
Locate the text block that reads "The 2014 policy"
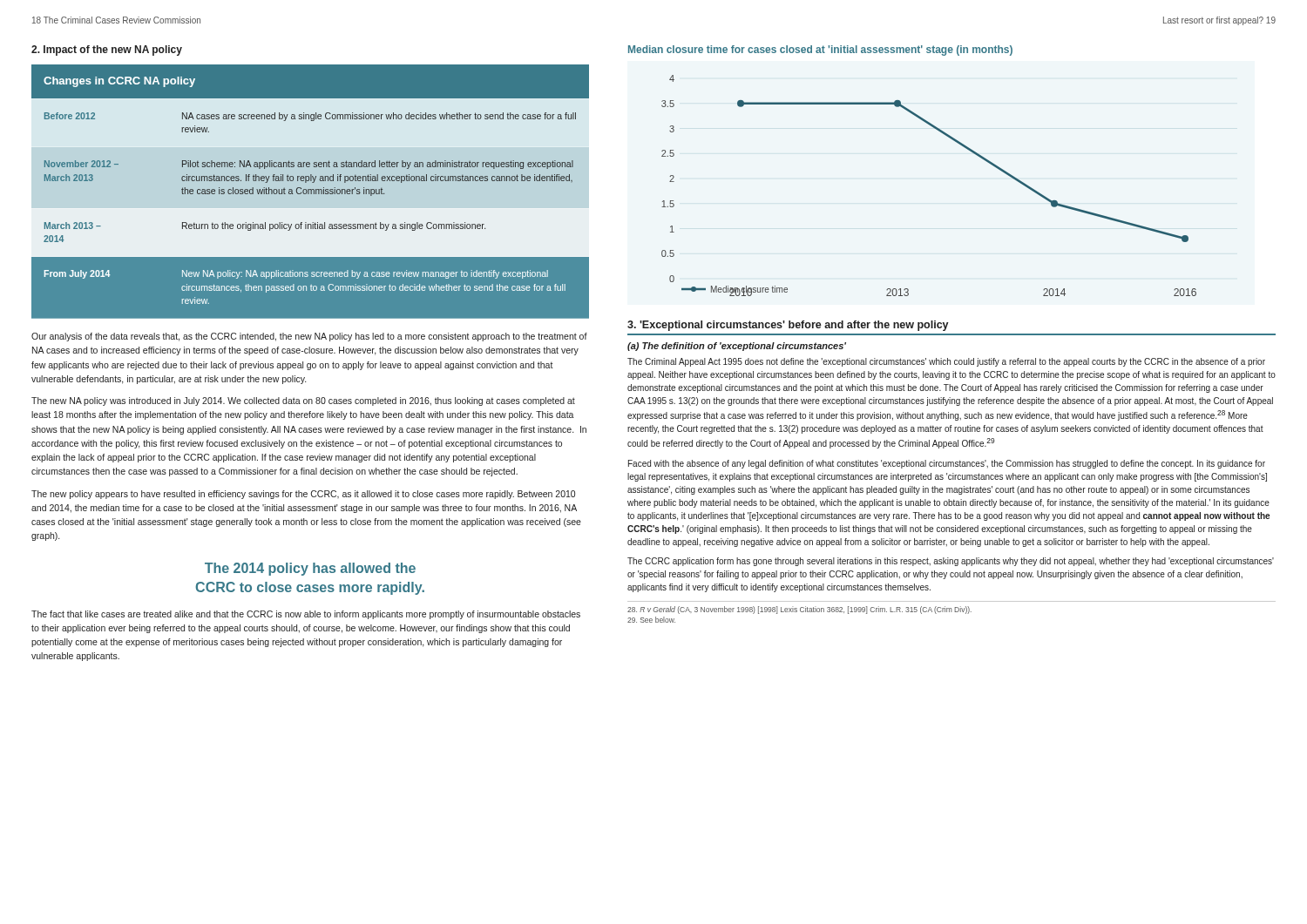[x=310, y=578]
